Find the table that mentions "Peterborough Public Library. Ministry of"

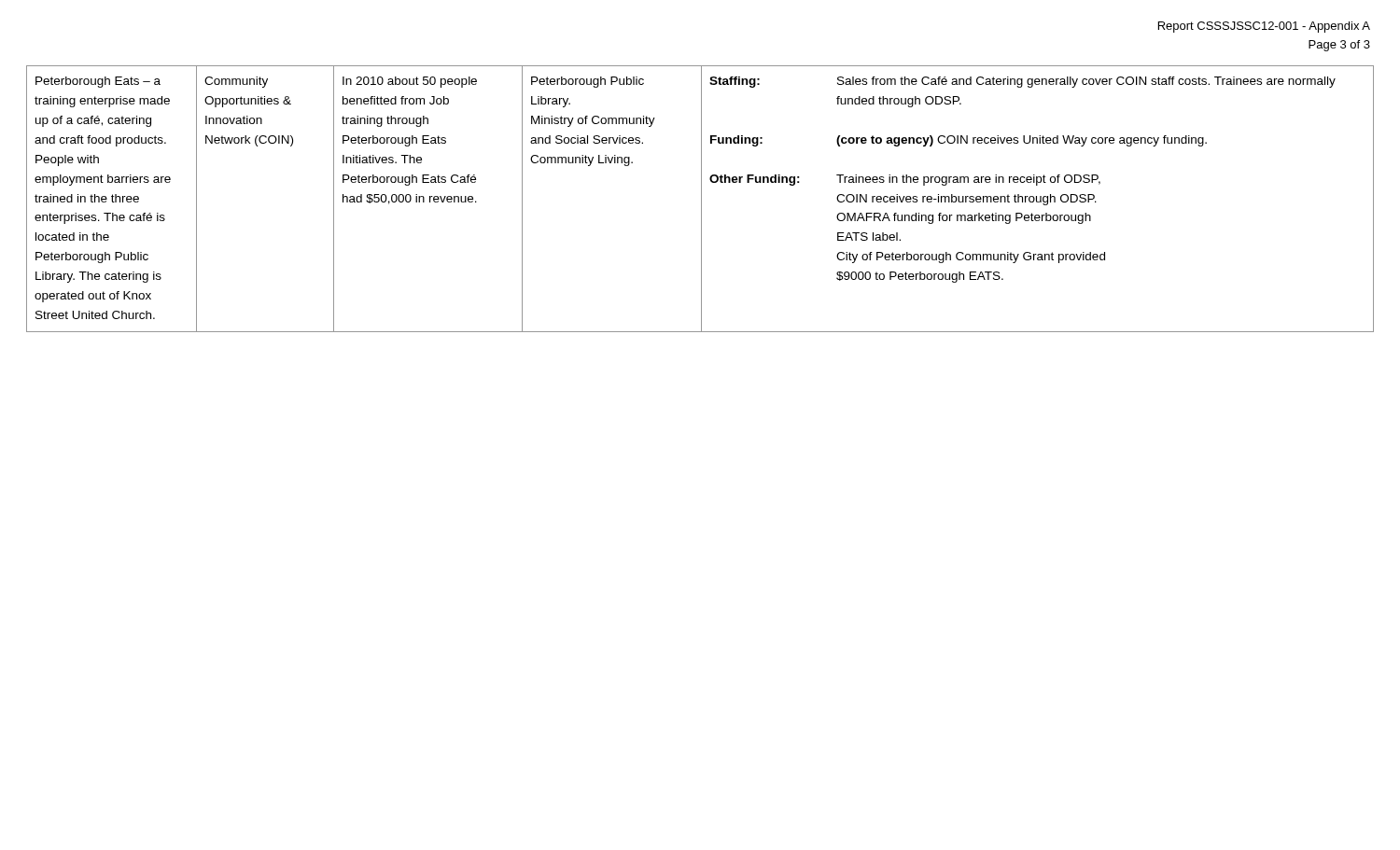[700, 199]
